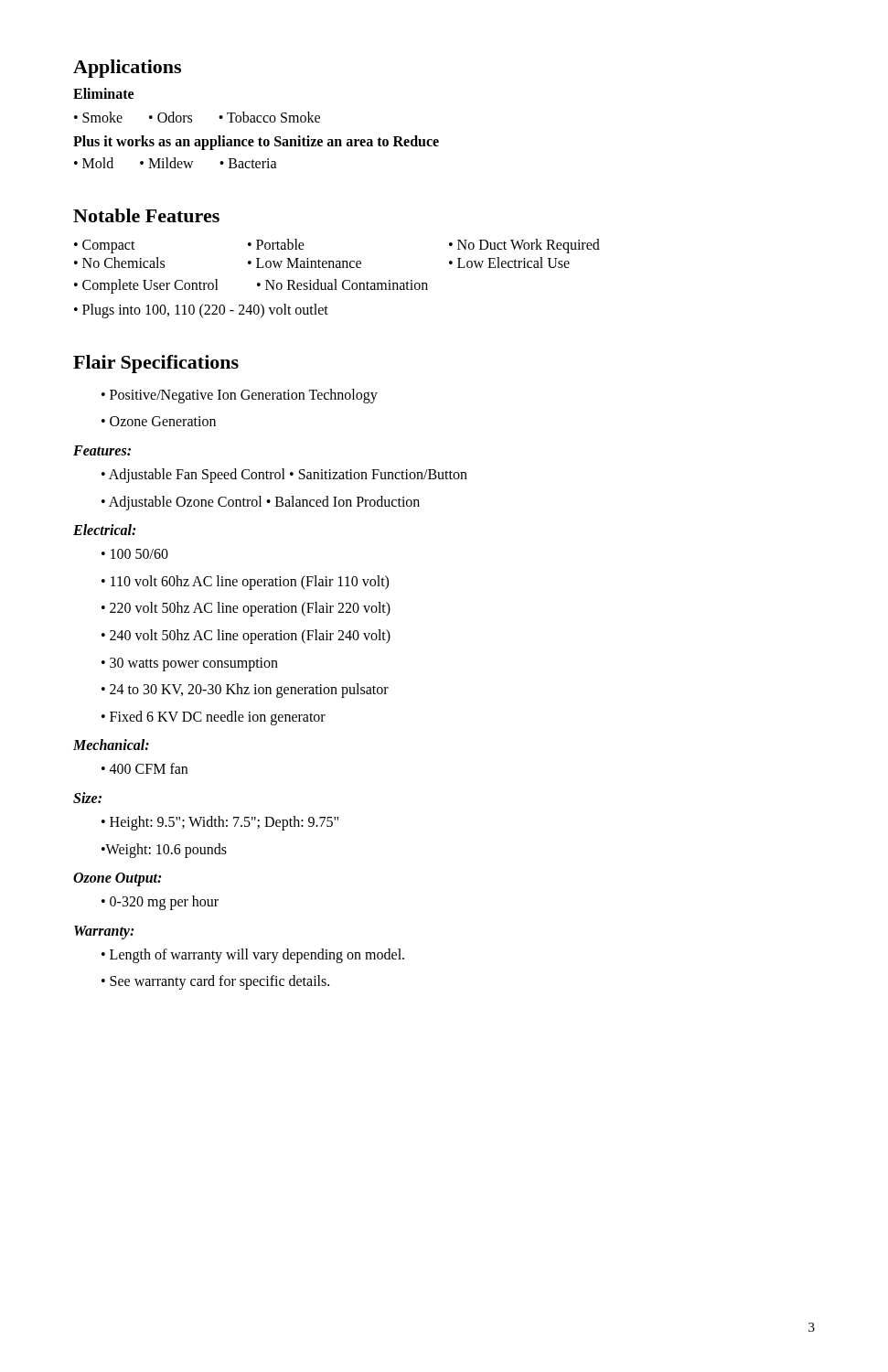Screen dimensions: 1372x888
Task: Select the list item with the text "• Adjustable Fan Speed Control • Sanitization"
Action: pos(284,474)
